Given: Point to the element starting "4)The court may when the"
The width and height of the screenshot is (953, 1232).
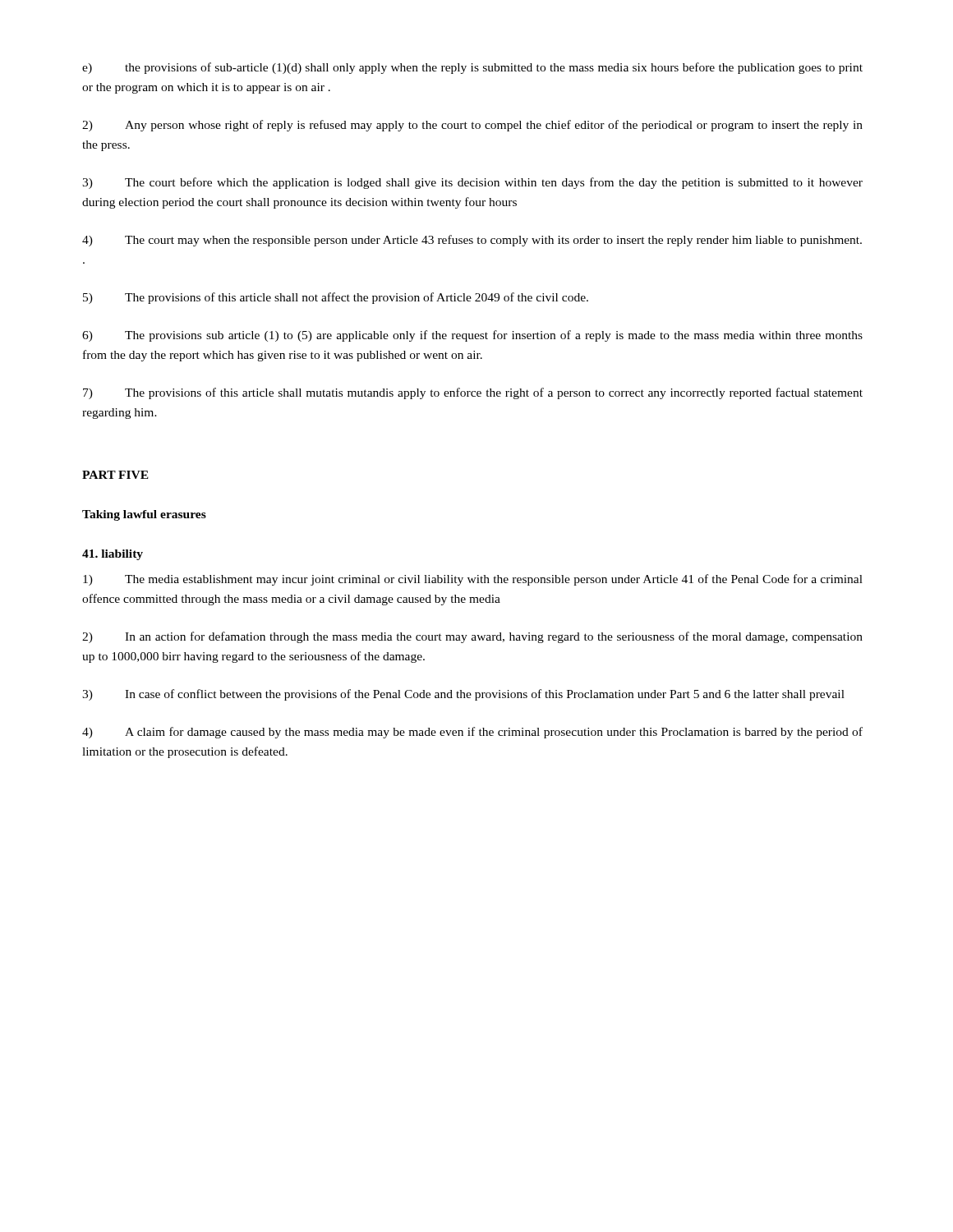Looking at the screenshot, I should [472, 248].
